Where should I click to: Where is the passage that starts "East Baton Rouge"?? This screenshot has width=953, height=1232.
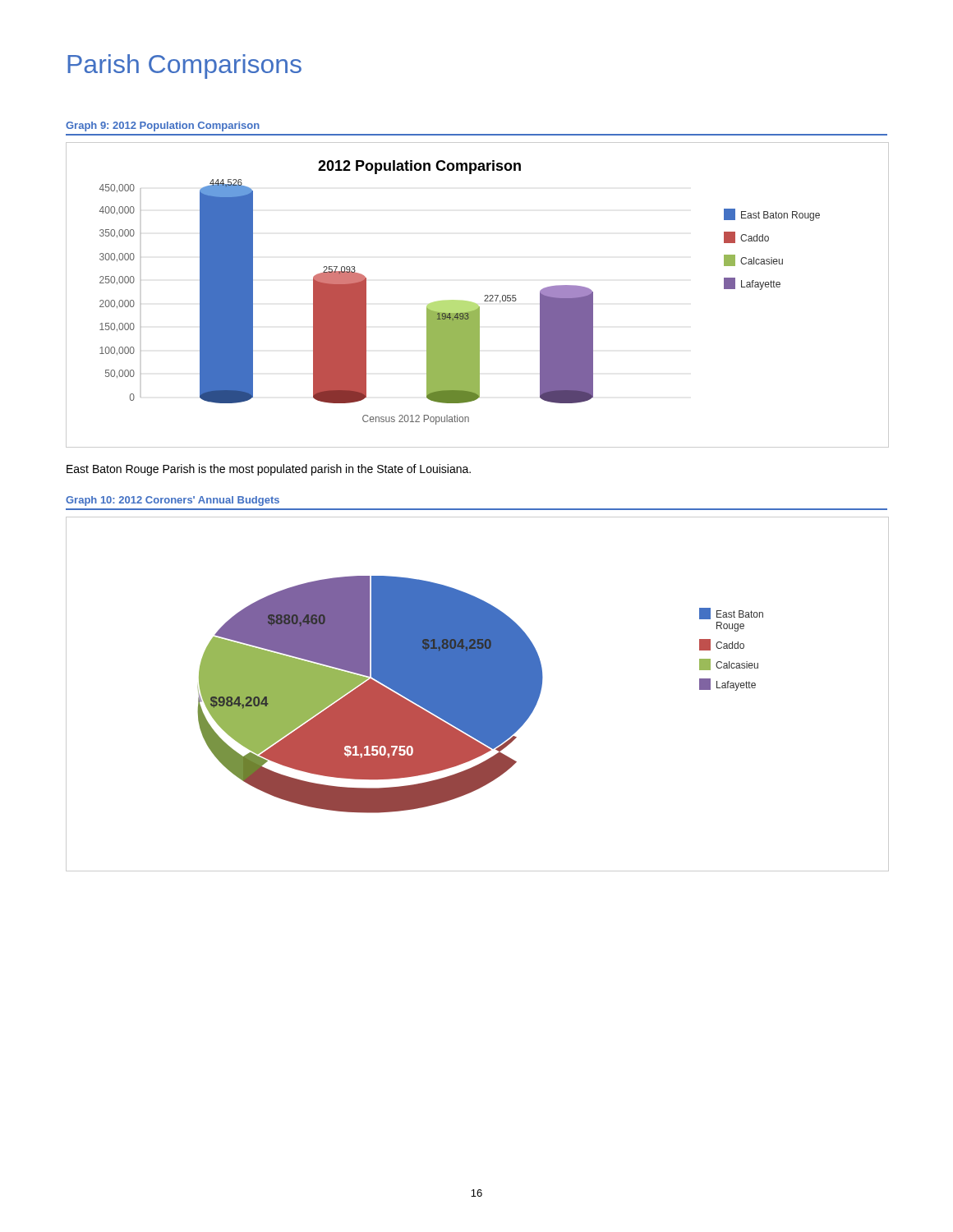pos(269,469)
